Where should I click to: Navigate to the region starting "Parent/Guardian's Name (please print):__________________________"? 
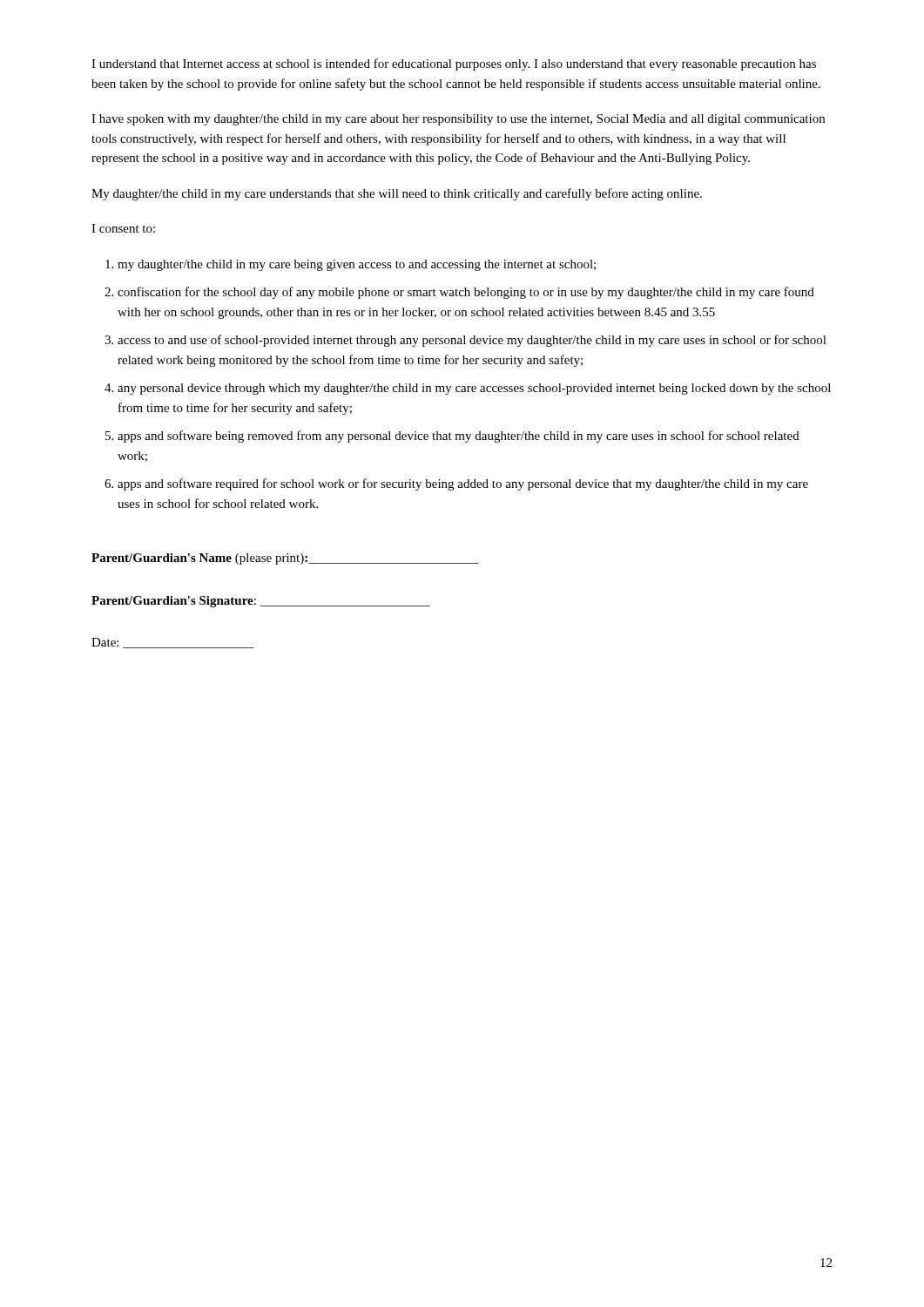pos(285,558)
